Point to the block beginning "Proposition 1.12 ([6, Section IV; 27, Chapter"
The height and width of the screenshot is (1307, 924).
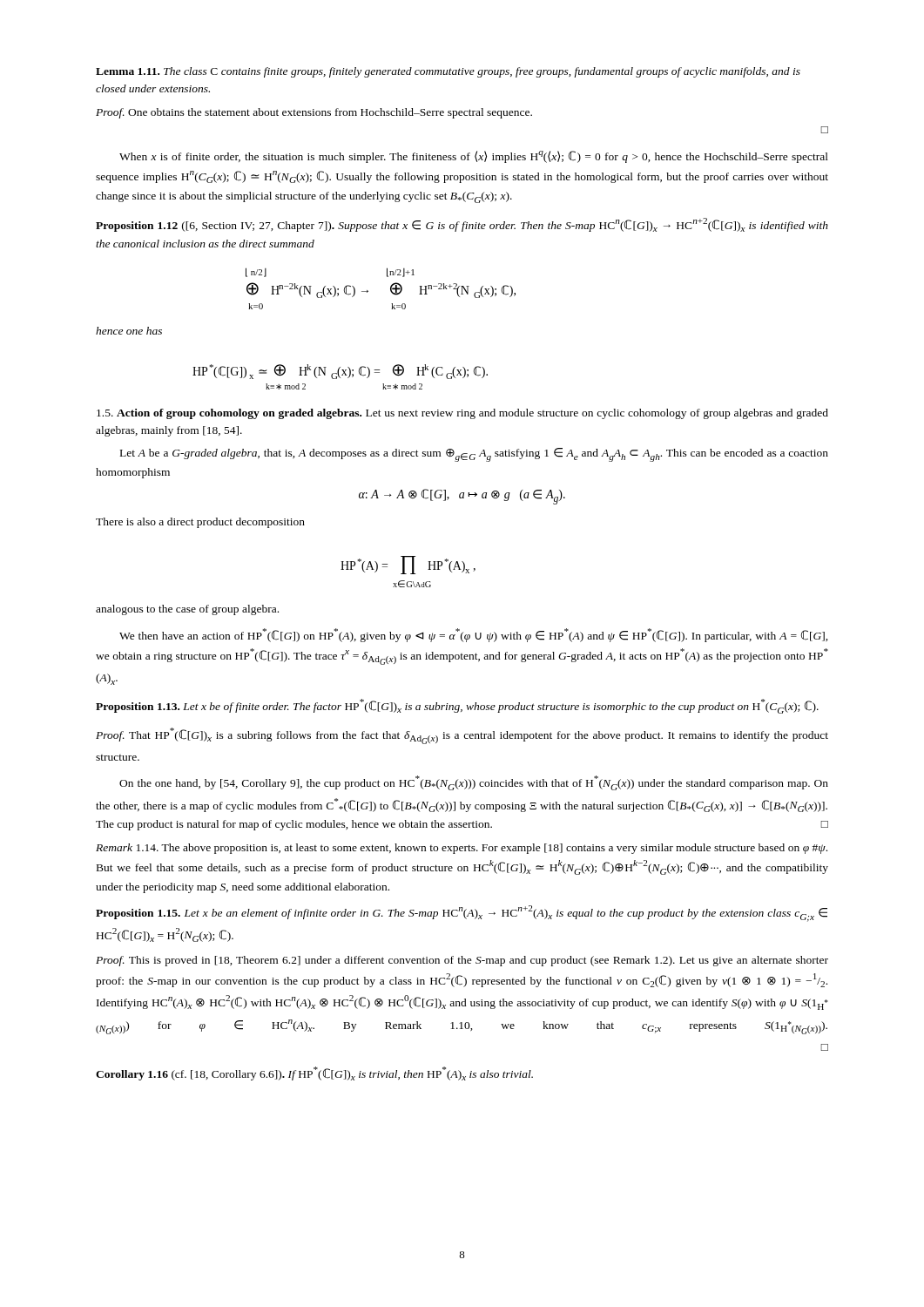(462, 233)
